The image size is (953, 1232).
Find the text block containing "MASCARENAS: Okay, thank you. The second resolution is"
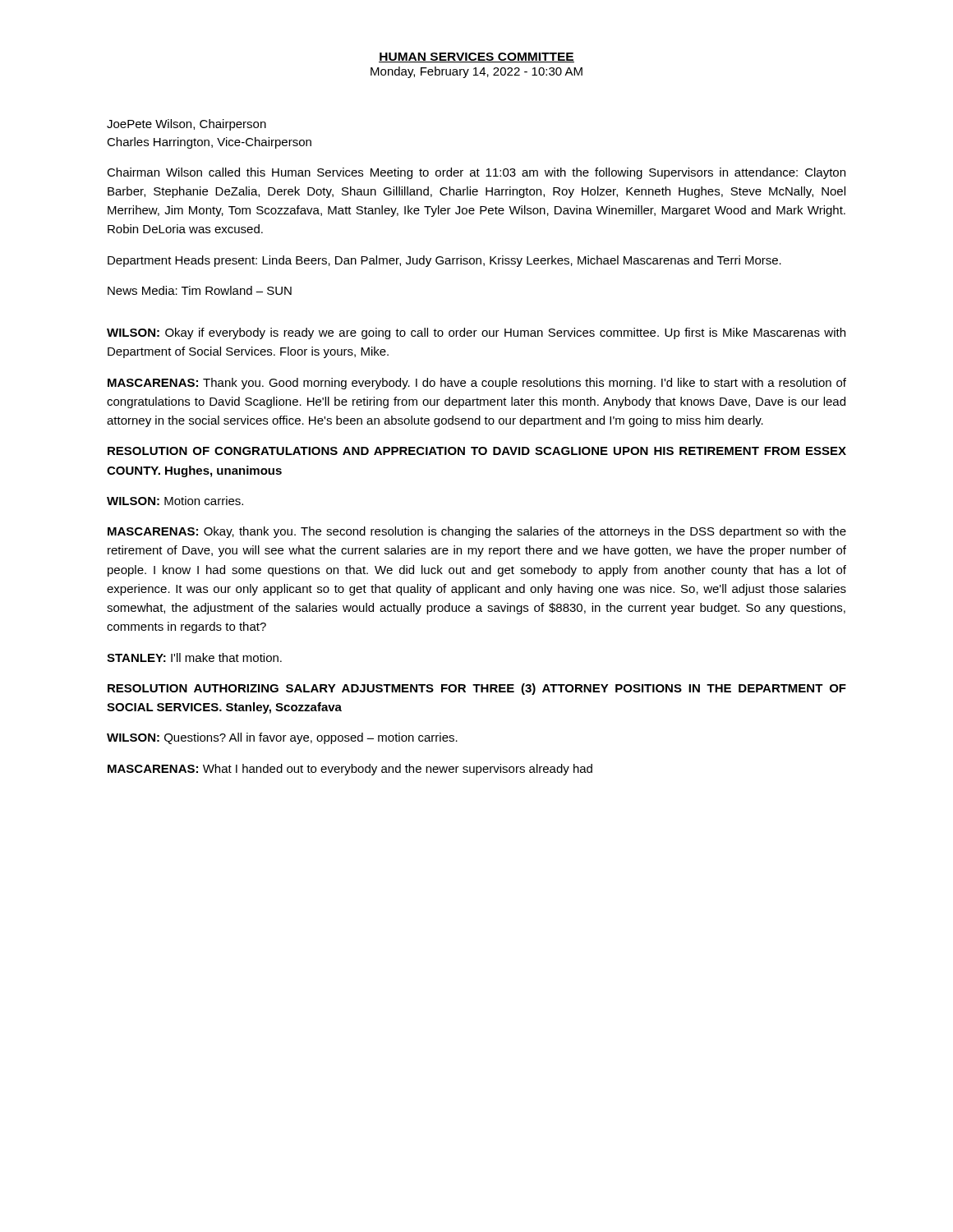476,579
